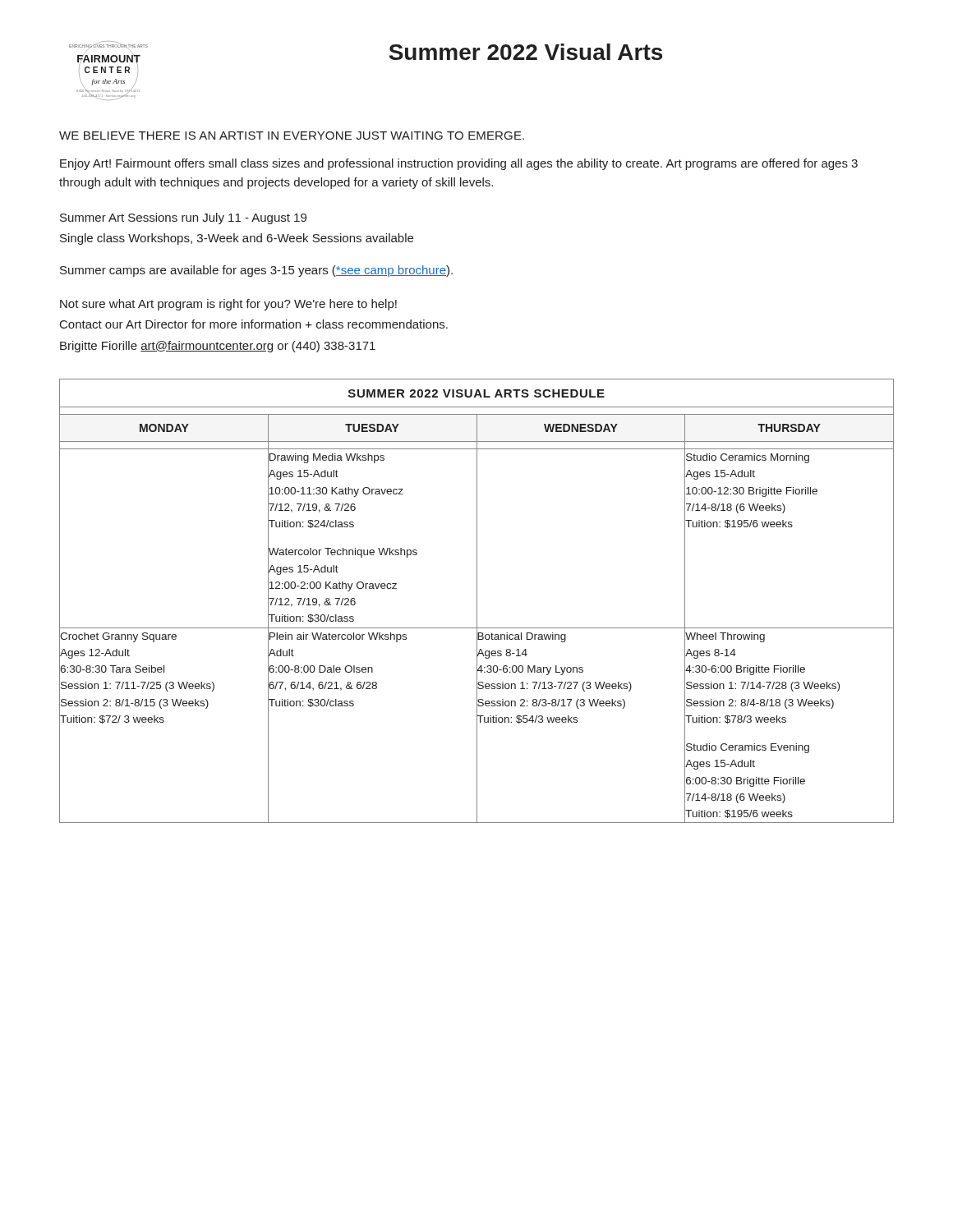The image size is (953, 1232).
Task: Find the text block that says "Summer camps are"
Action: click(x=256, y=269)
